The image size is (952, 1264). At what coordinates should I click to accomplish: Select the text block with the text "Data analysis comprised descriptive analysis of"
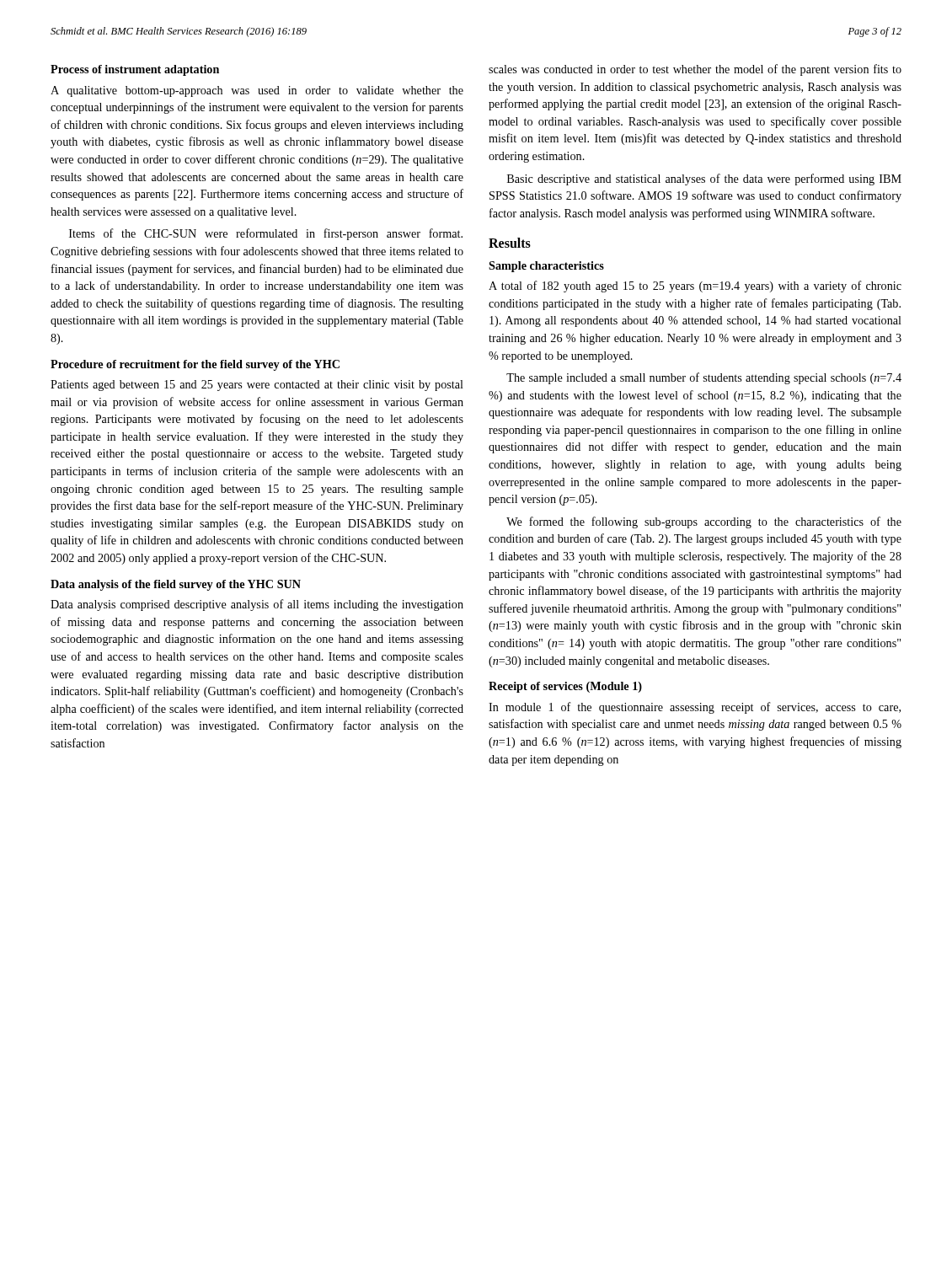point(257,674)
